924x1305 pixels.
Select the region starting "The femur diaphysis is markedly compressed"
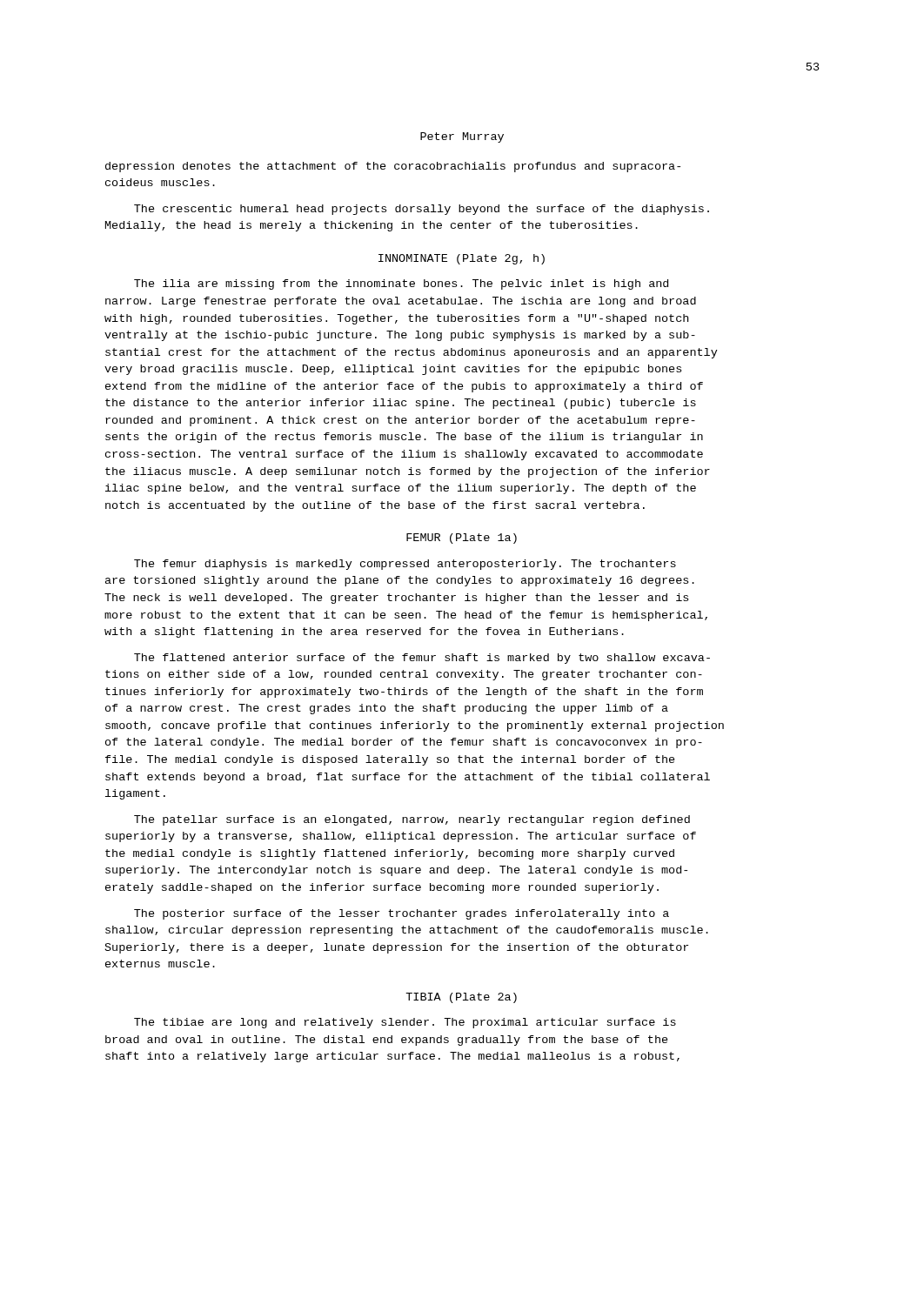pyautogui.click(x=407, y=598)
